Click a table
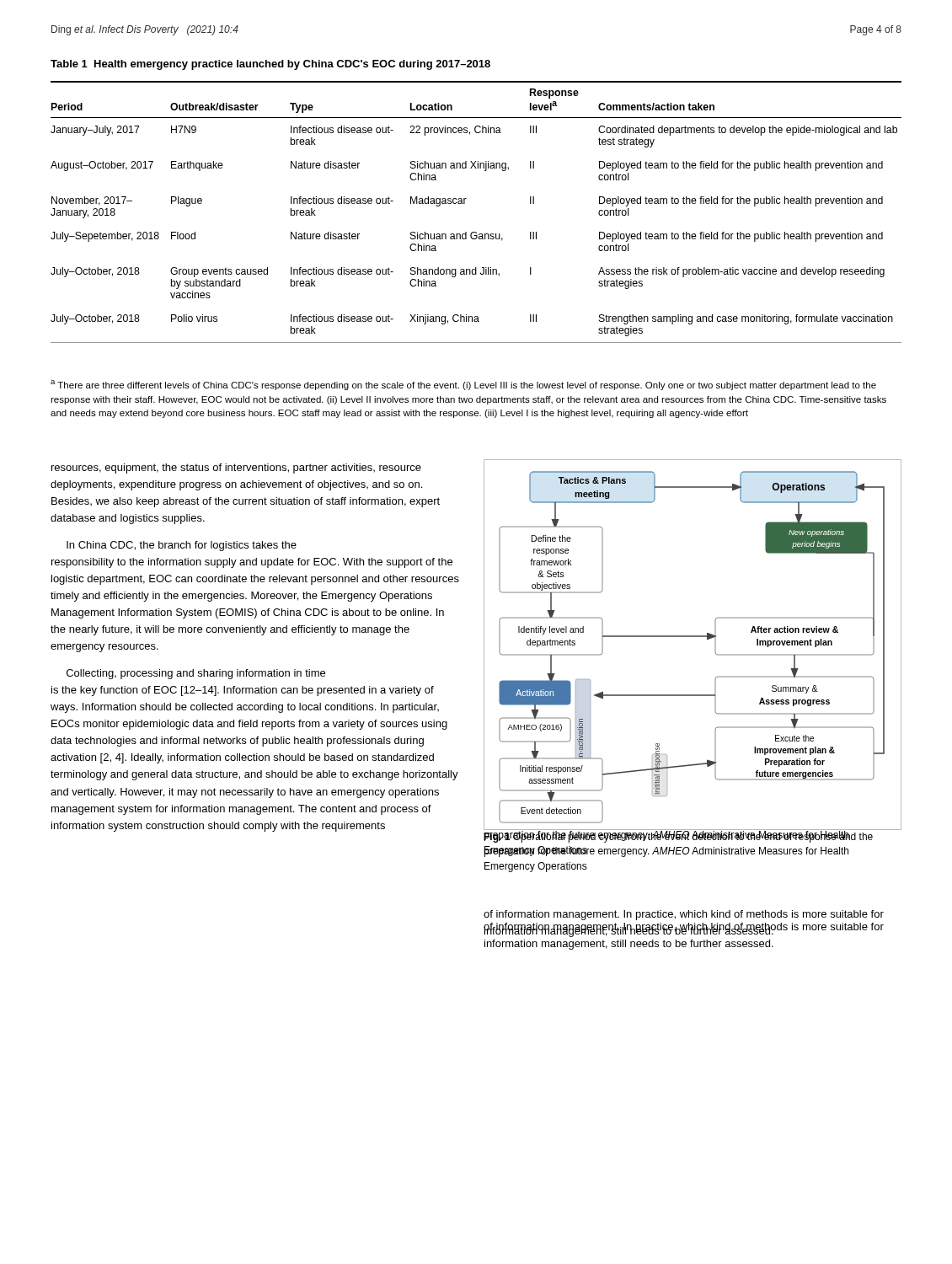The image size is (952, 1264). click(x=476, y=212)
